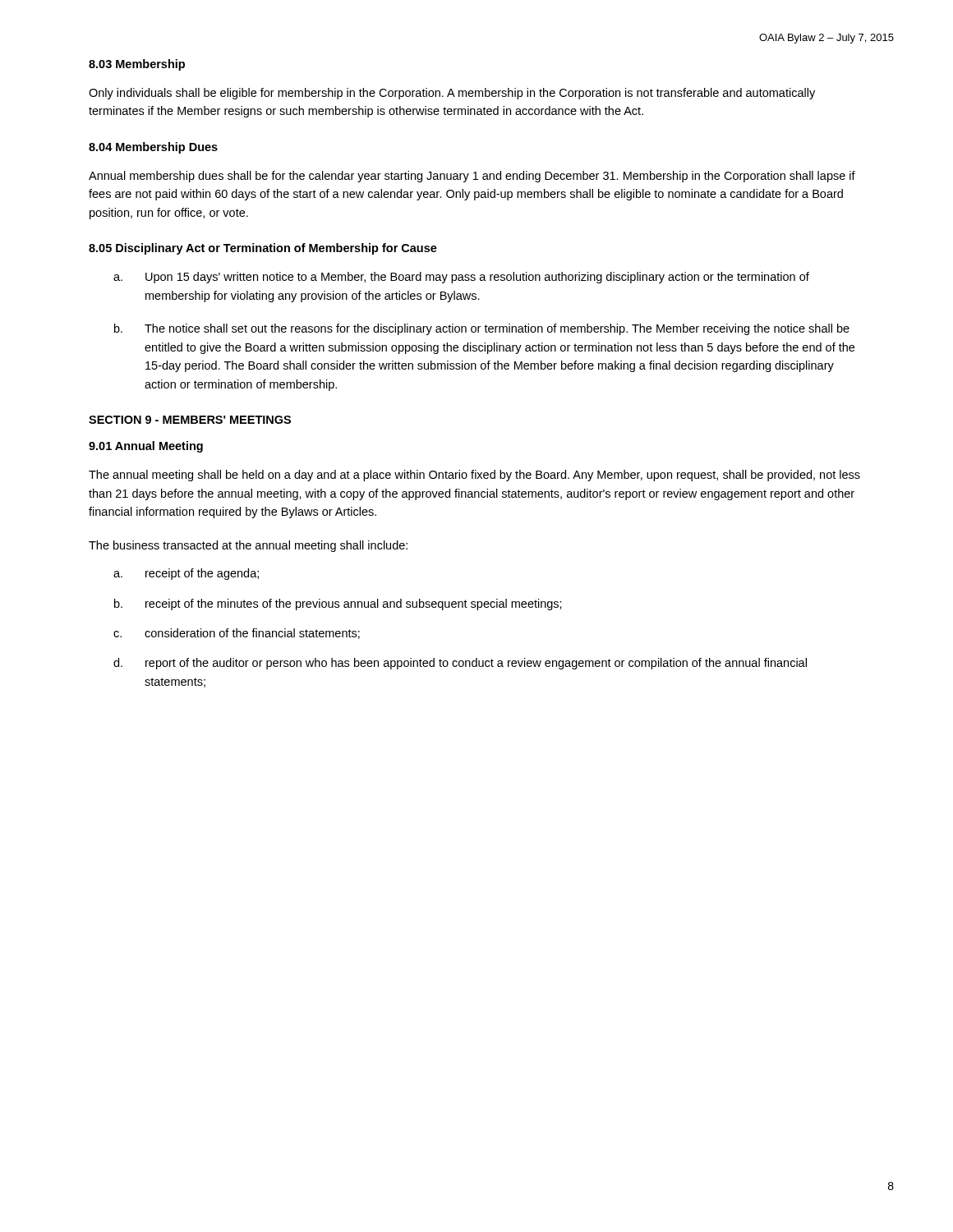Find the text starting "b. The notice shall set out the"
The height and width of the screenshot is (1232, 953).
[x=476, y=357]
